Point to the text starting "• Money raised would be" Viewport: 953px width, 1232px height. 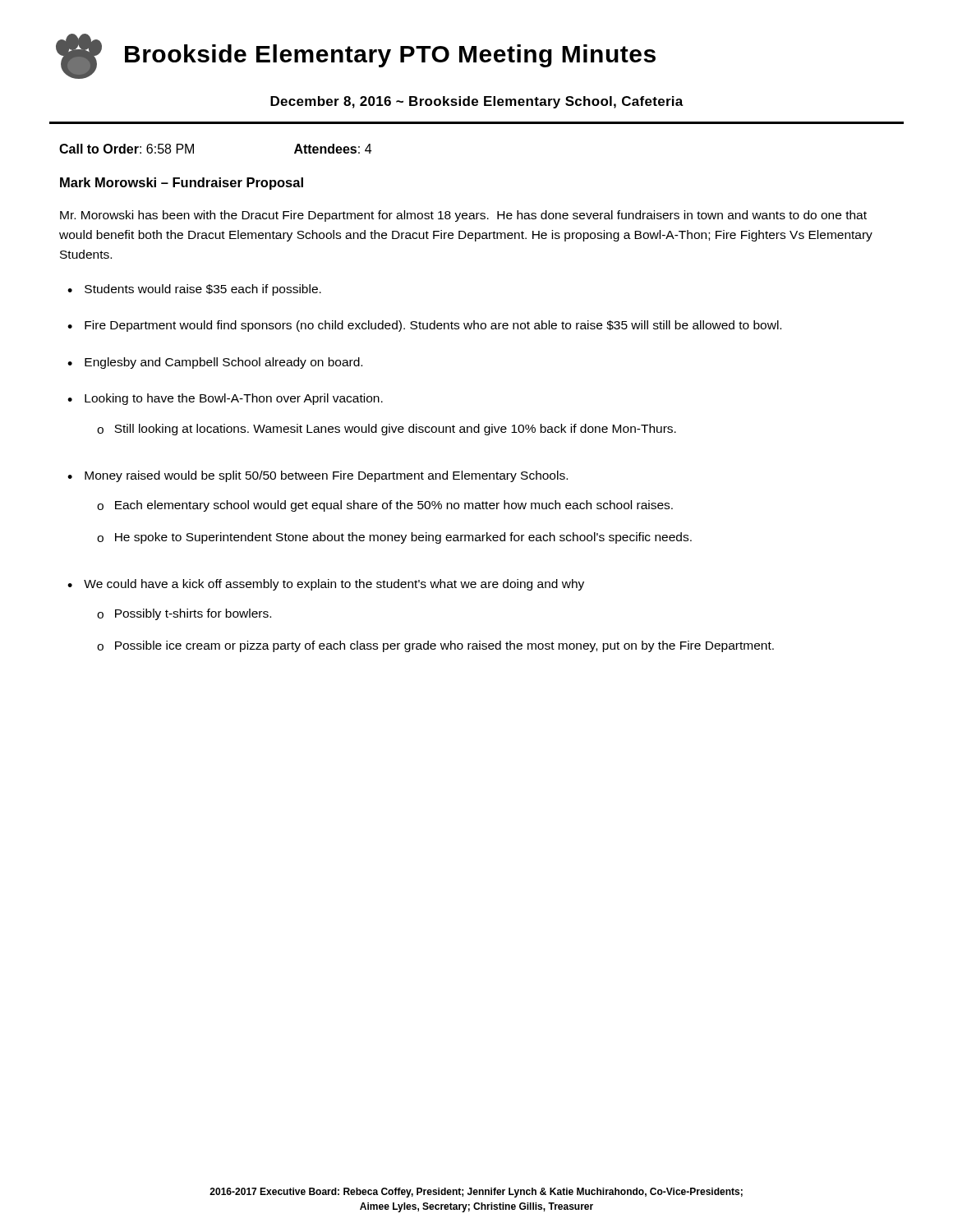[x=380, y=512]
